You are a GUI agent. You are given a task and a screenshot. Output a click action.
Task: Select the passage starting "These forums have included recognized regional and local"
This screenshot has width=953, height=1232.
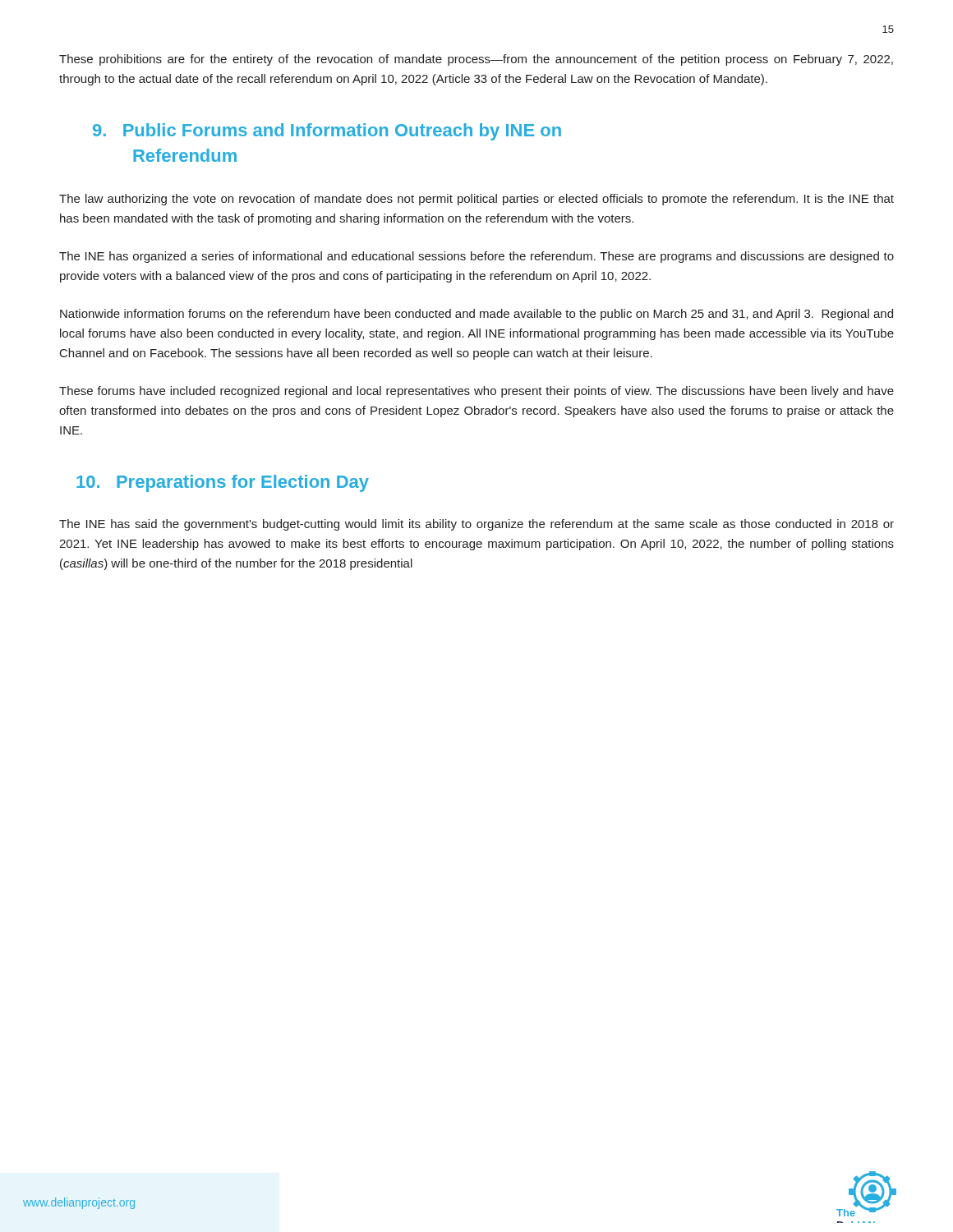(476, 410)
